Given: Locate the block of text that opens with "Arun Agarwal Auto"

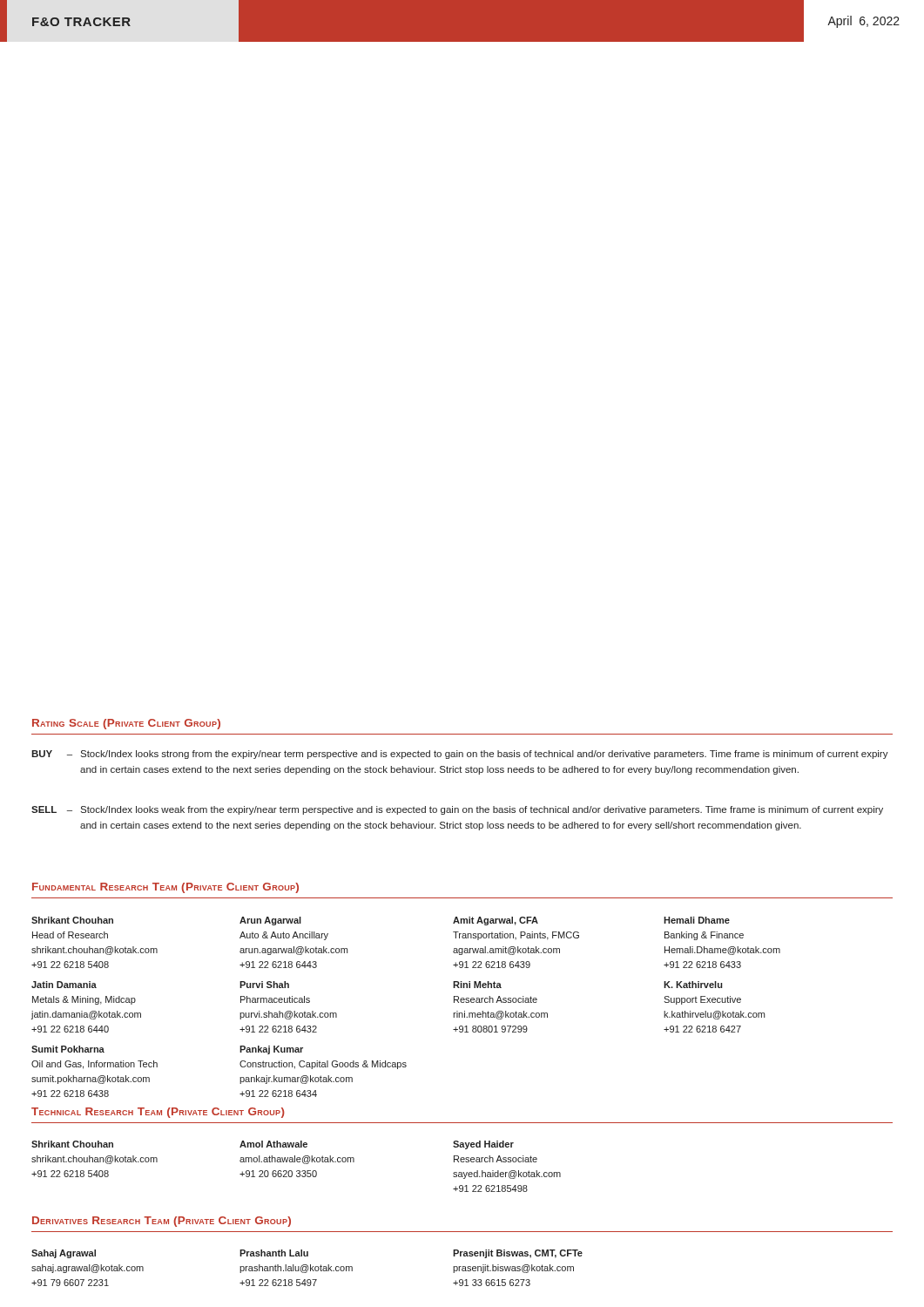Looking at the screenshot, I should pos(342,943).
